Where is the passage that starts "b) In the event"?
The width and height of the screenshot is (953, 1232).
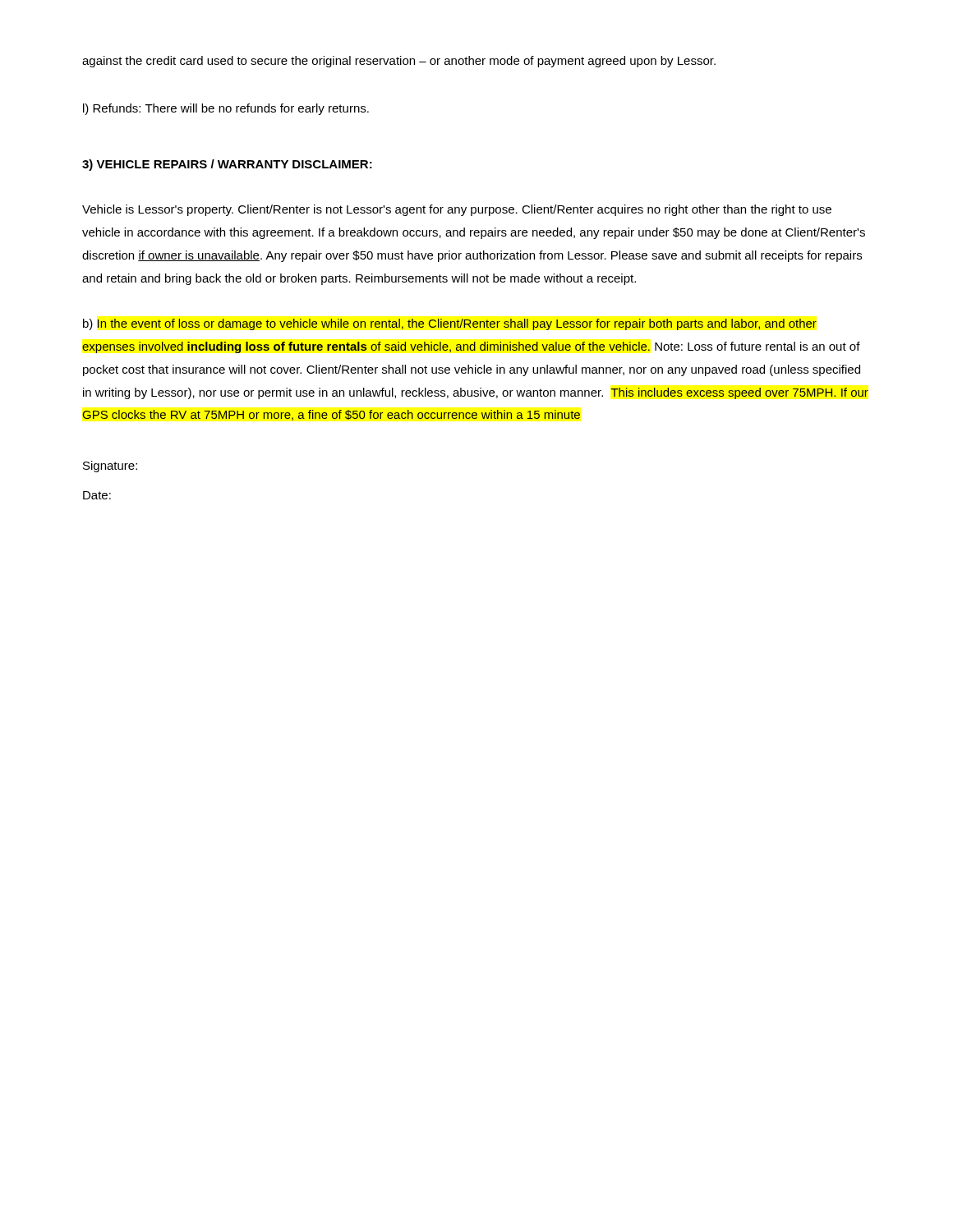pyautogui.click(x=475, y=369)
